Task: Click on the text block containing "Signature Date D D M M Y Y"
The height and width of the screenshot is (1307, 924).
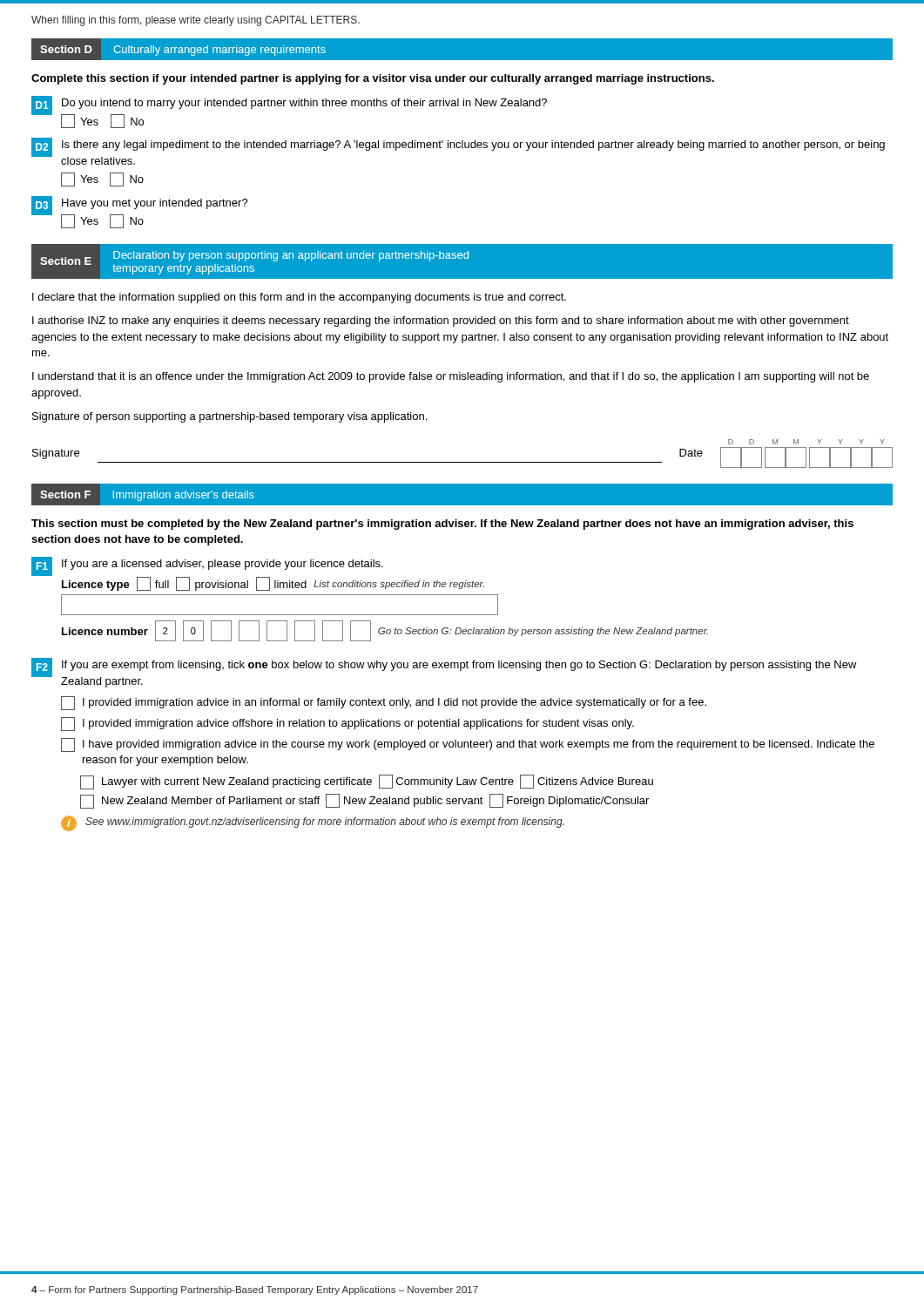Action: pos(462,453)
